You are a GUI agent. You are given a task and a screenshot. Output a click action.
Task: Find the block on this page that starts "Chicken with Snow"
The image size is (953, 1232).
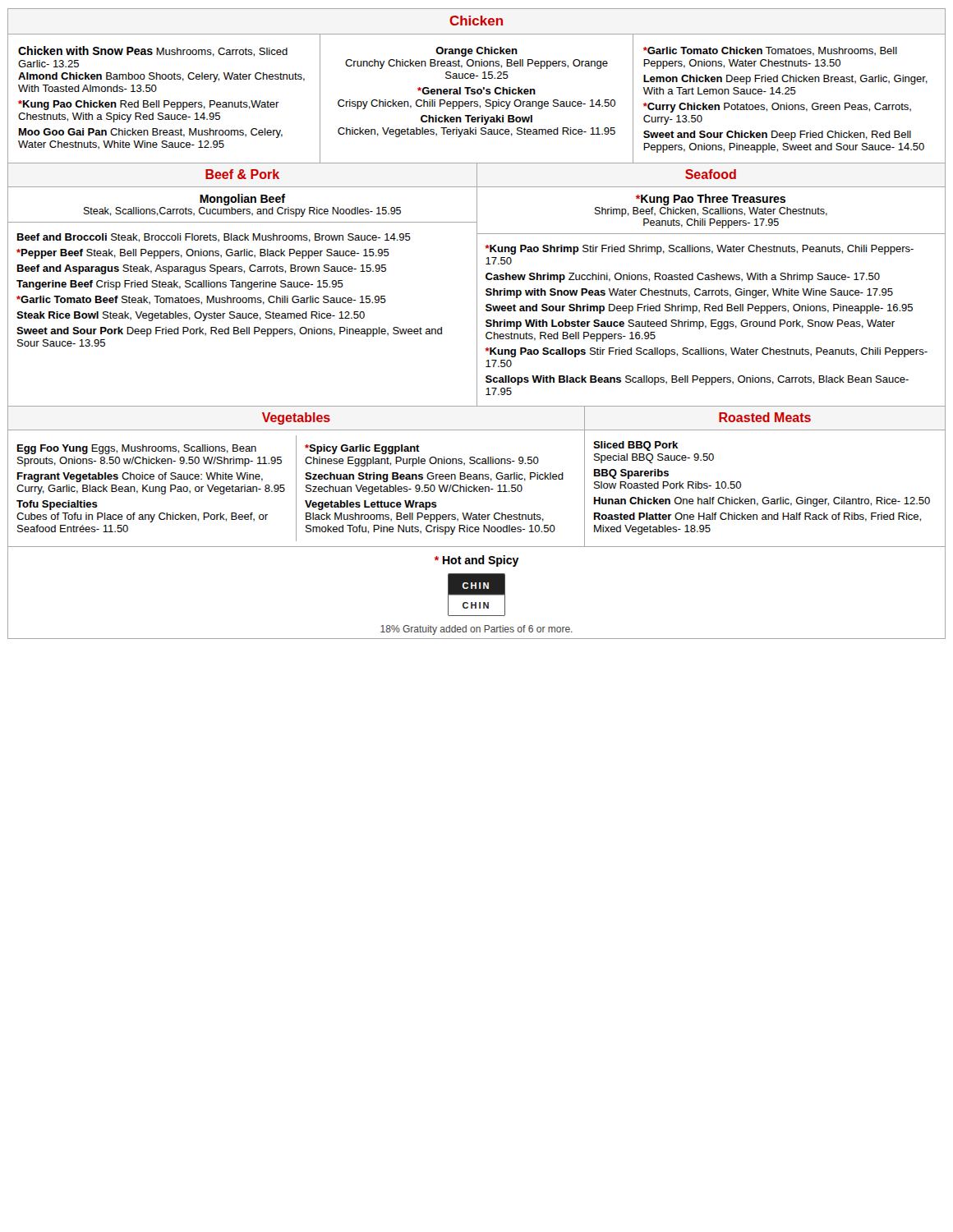click(164, 97)
